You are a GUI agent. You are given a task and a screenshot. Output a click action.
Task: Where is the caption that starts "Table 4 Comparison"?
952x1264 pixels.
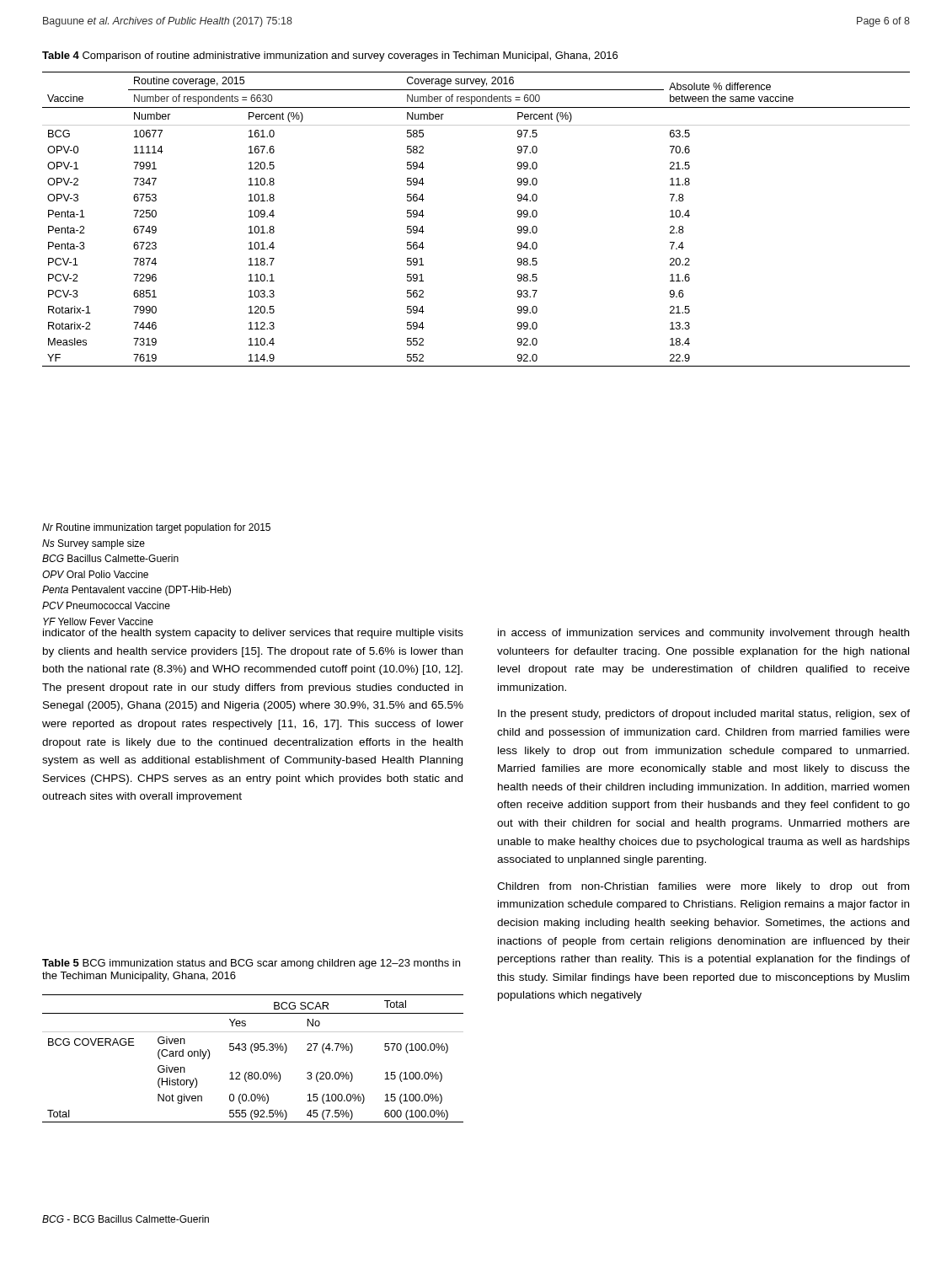point(330,55)
